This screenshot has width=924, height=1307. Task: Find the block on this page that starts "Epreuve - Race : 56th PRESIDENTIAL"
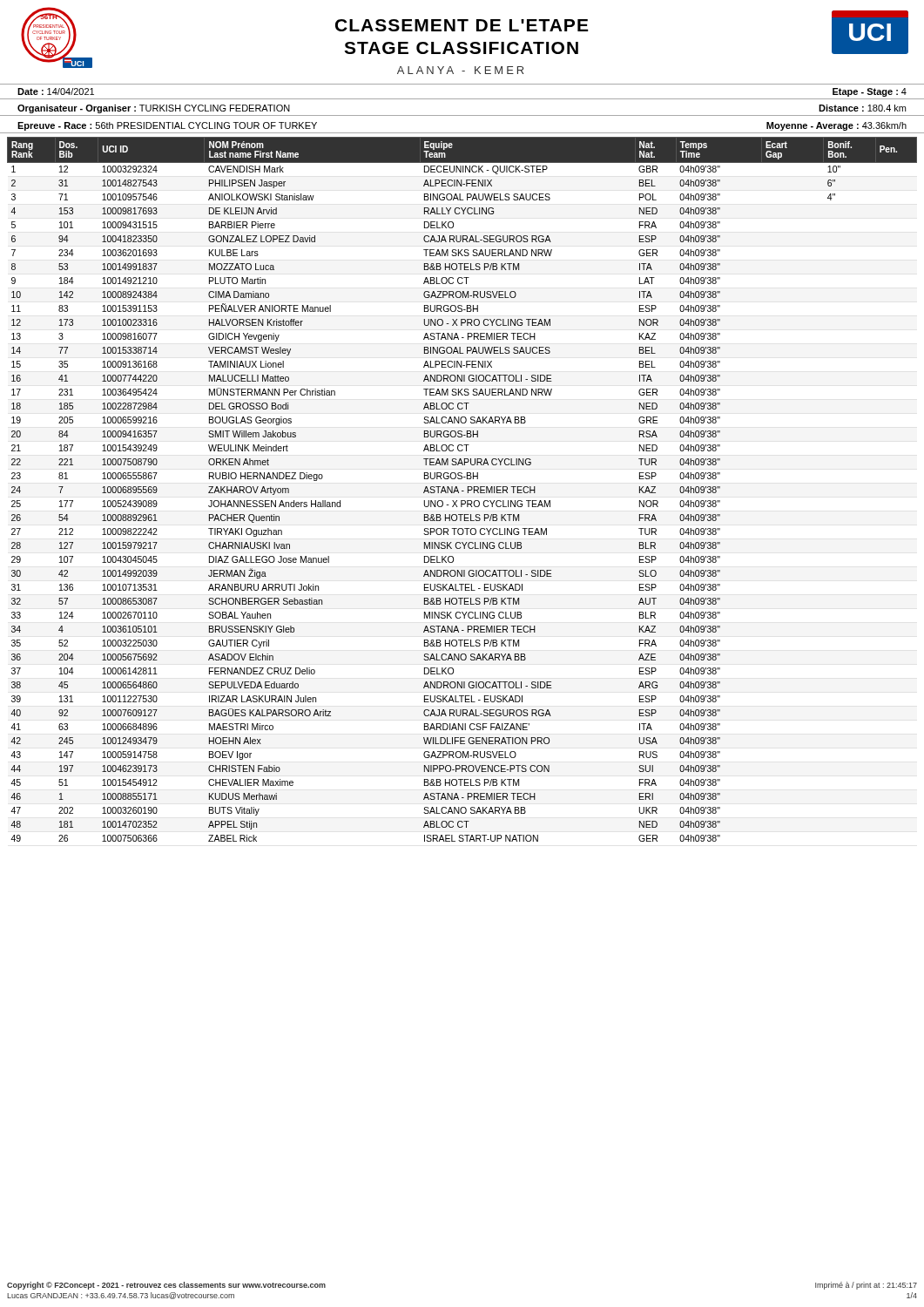point(167,125)
